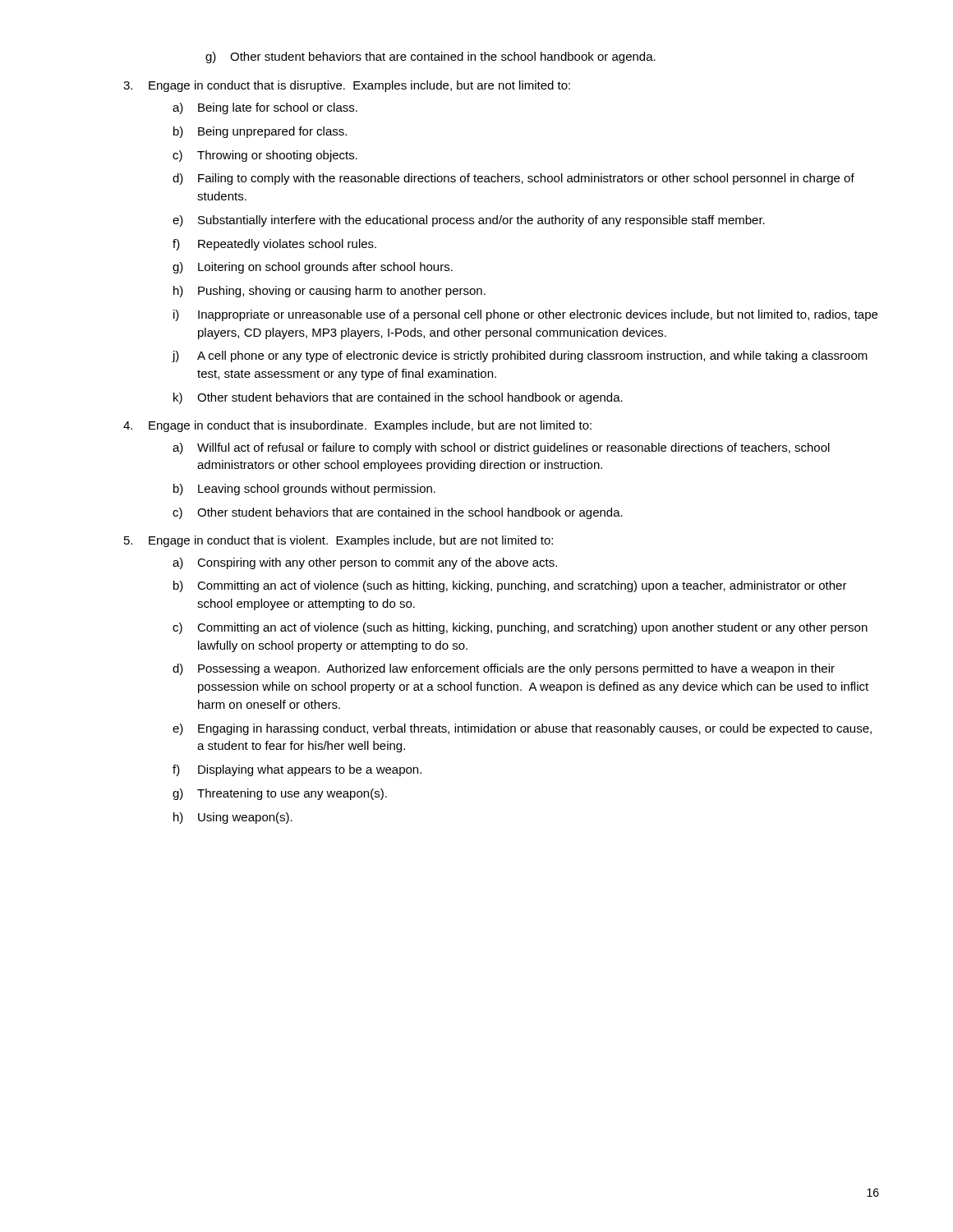This screenshot has height=1232, width=953.
Task: Locate the list item that reads "3. Engage in conduct that"
Action: point(347,85)
